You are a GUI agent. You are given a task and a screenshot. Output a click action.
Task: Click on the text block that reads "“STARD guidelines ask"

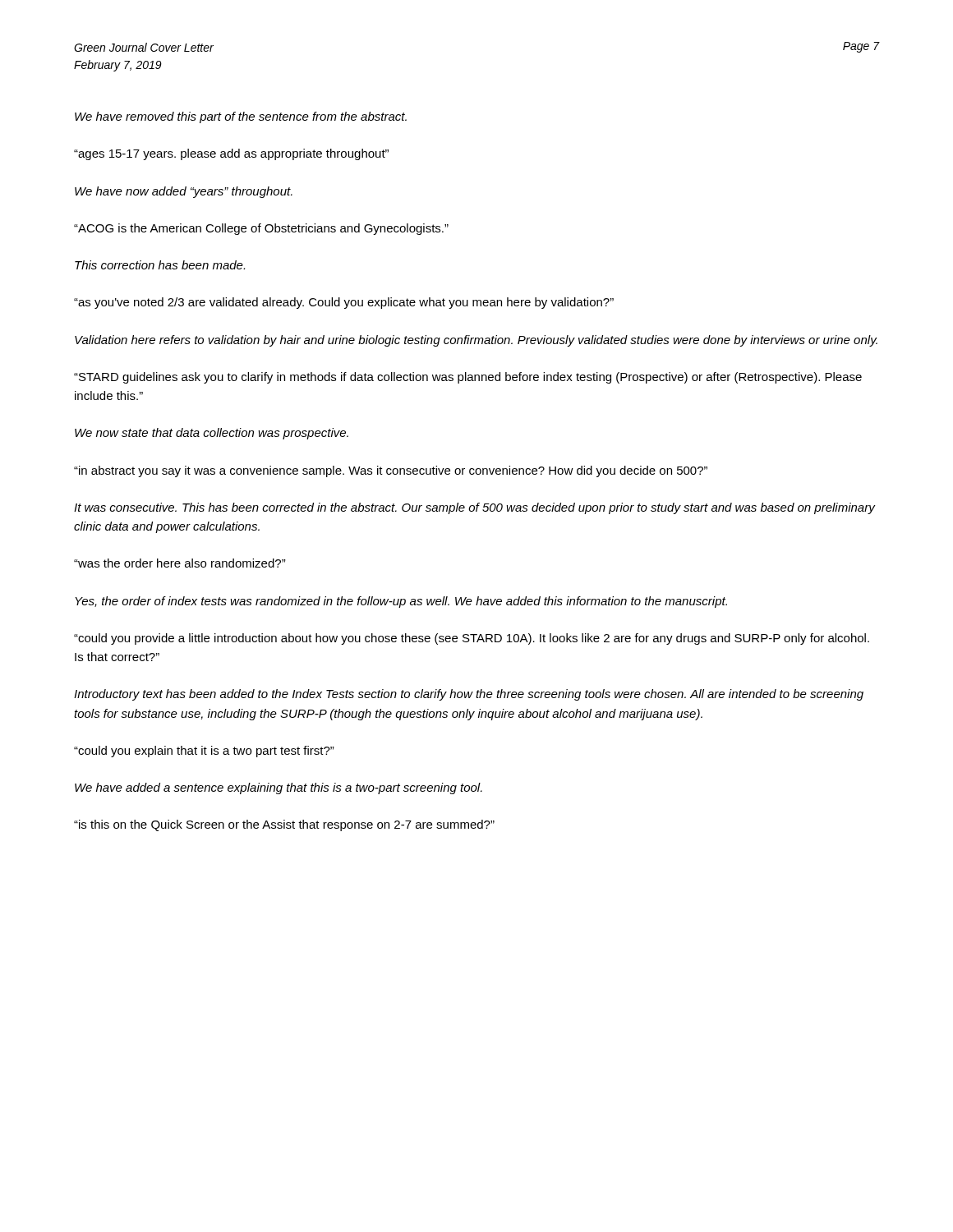point(468,386)
